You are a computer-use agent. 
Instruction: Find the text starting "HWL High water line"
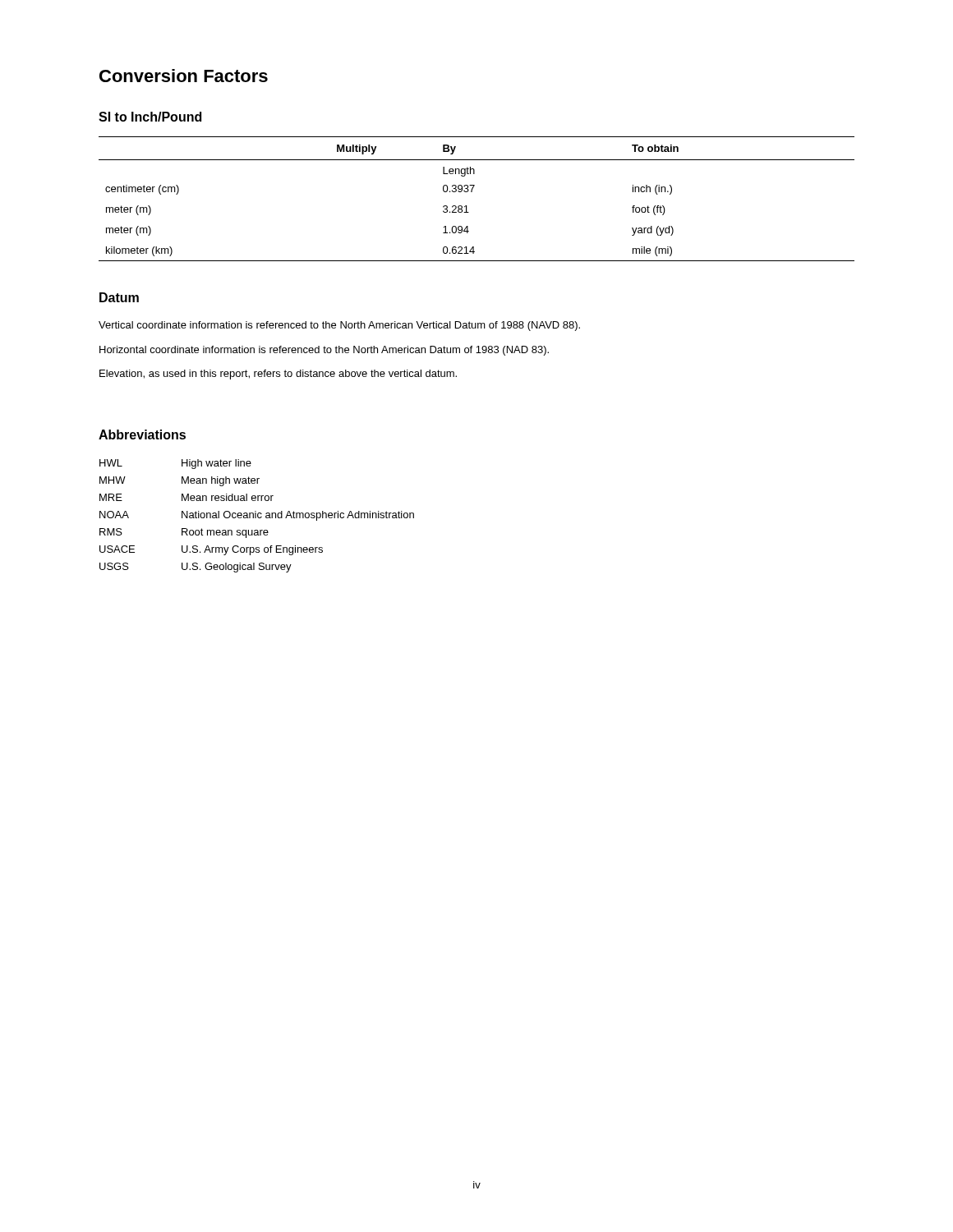[x=175, y=462]
